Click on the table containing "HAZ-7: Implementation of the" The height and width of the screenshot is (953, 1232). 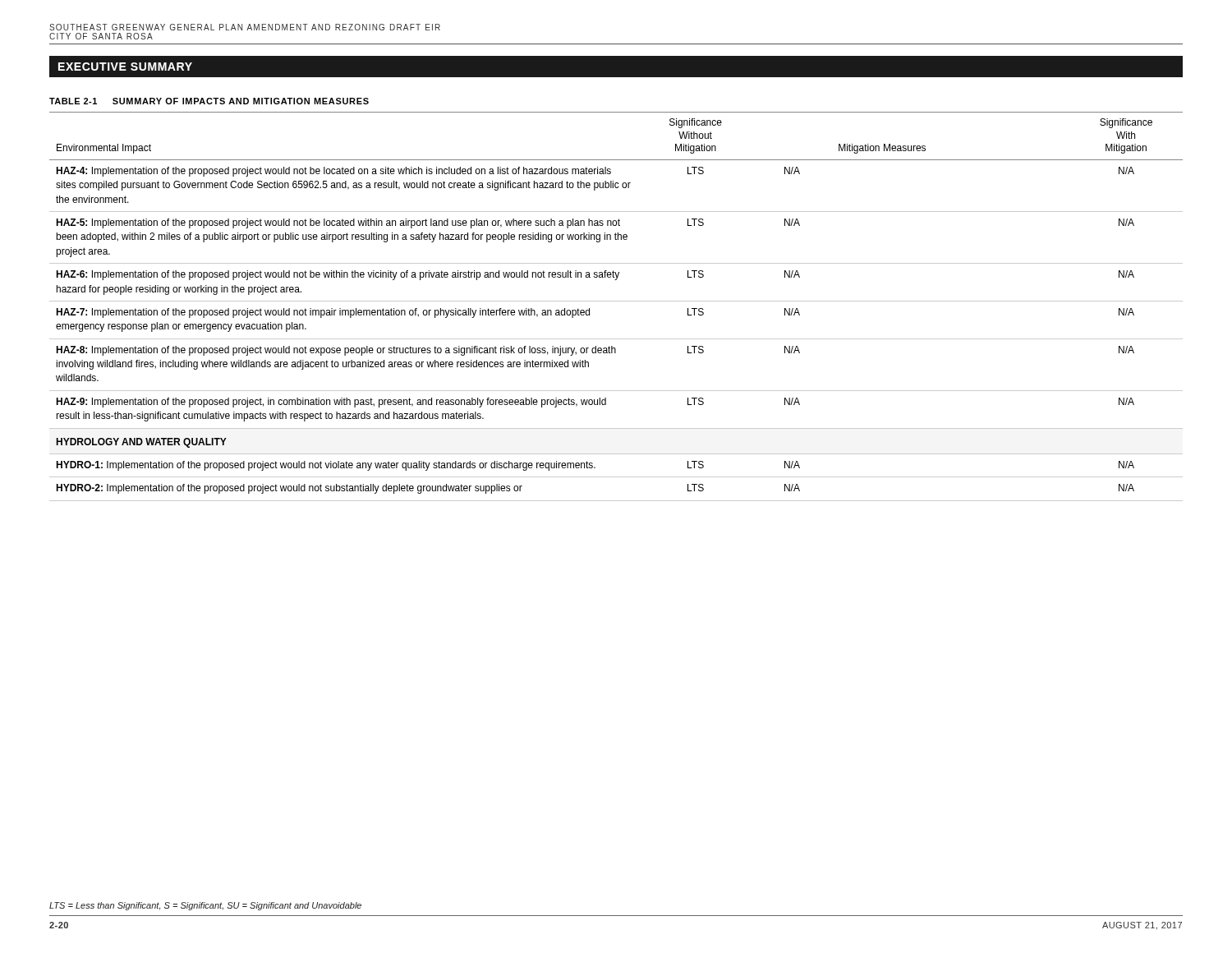pyautogui.click(x=616, y=306)
